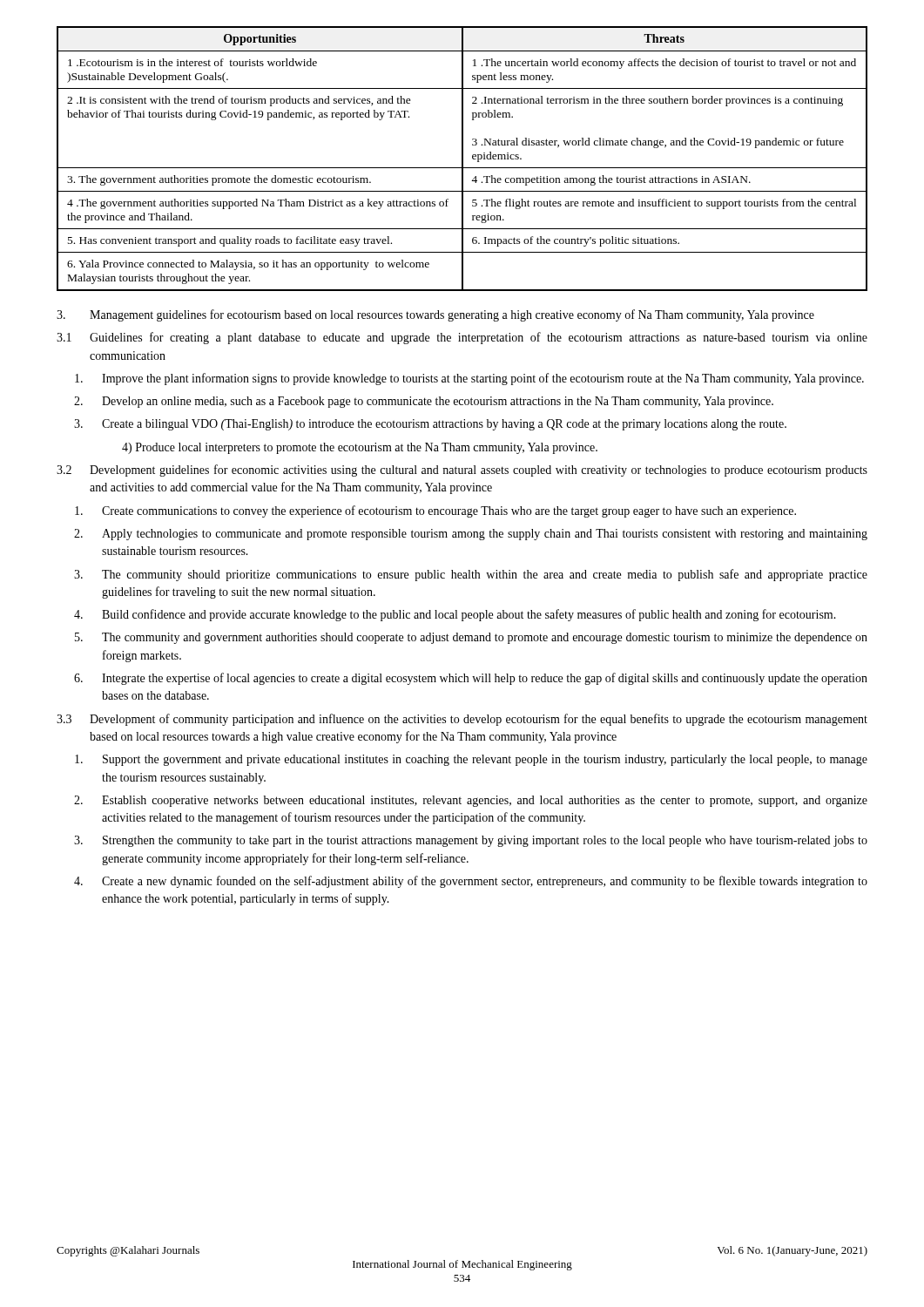Point to the block beginning "4. Build confidence and"
The height and width of the screenshot is (1307, 924).
[471, 615]
